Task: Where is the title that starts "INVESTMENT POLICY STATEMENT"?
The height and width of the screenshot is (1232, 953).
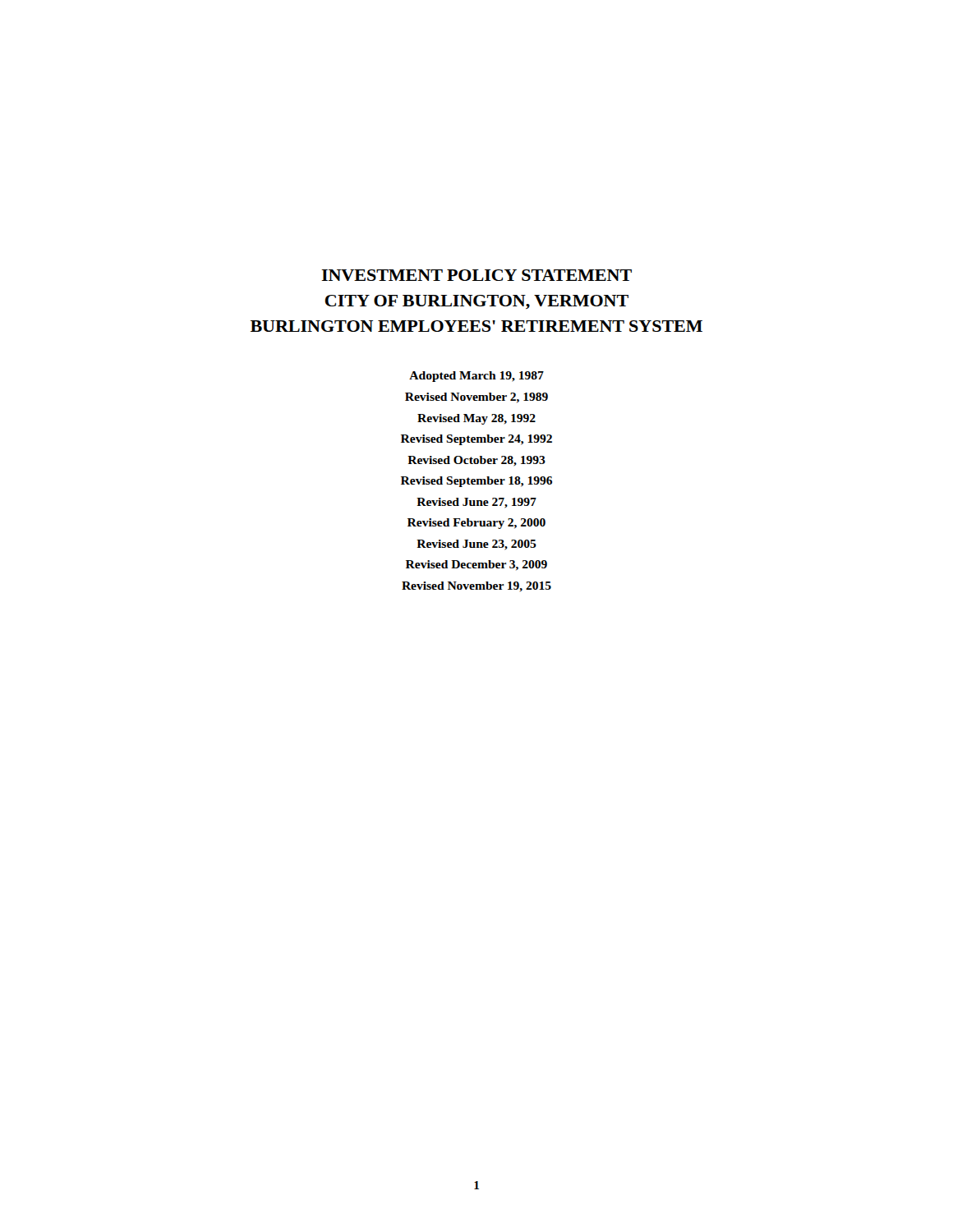Action: [476, 301]
